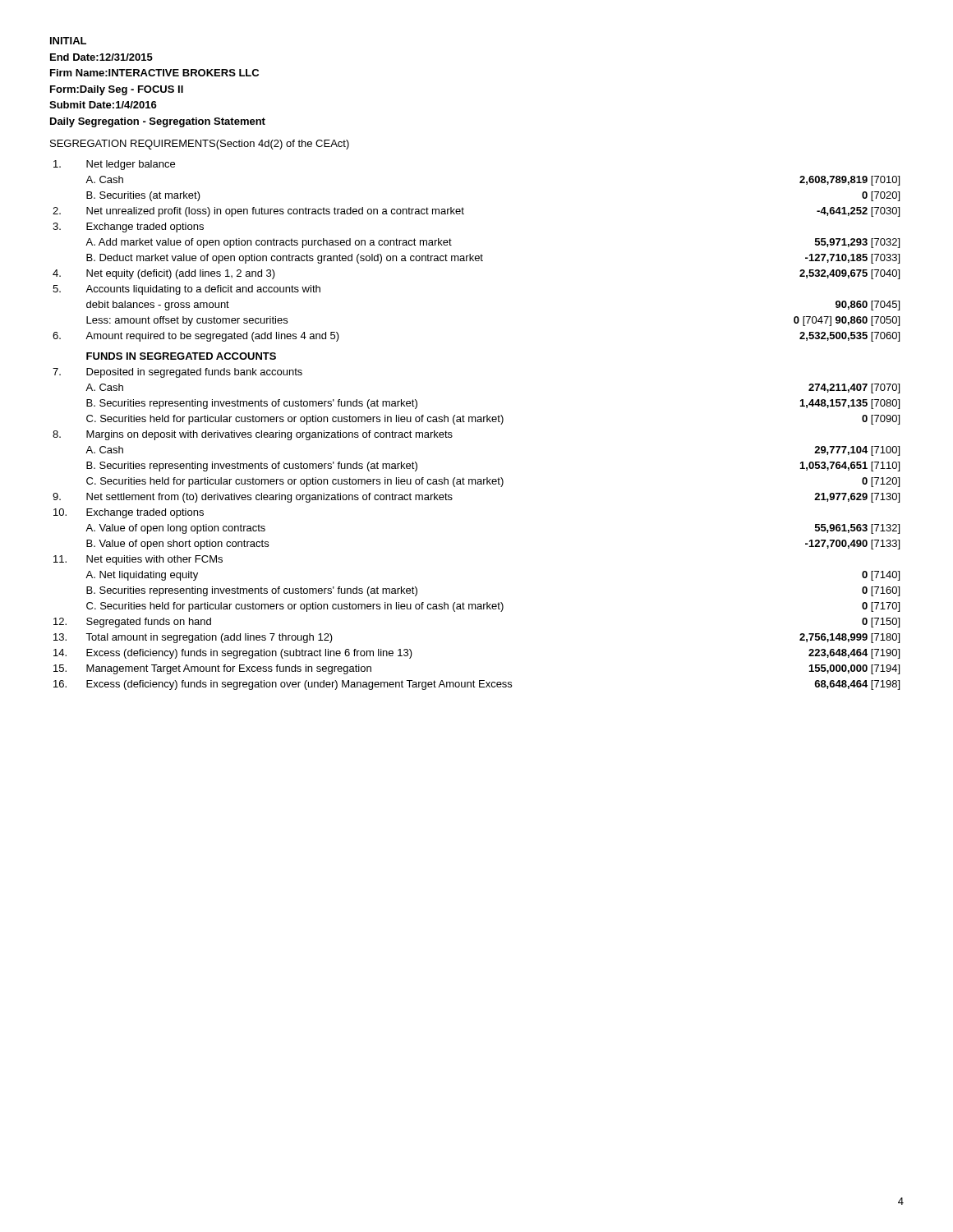Point to the text starting "B. Securities (at market) 0 [7020]"

point(140,196)
